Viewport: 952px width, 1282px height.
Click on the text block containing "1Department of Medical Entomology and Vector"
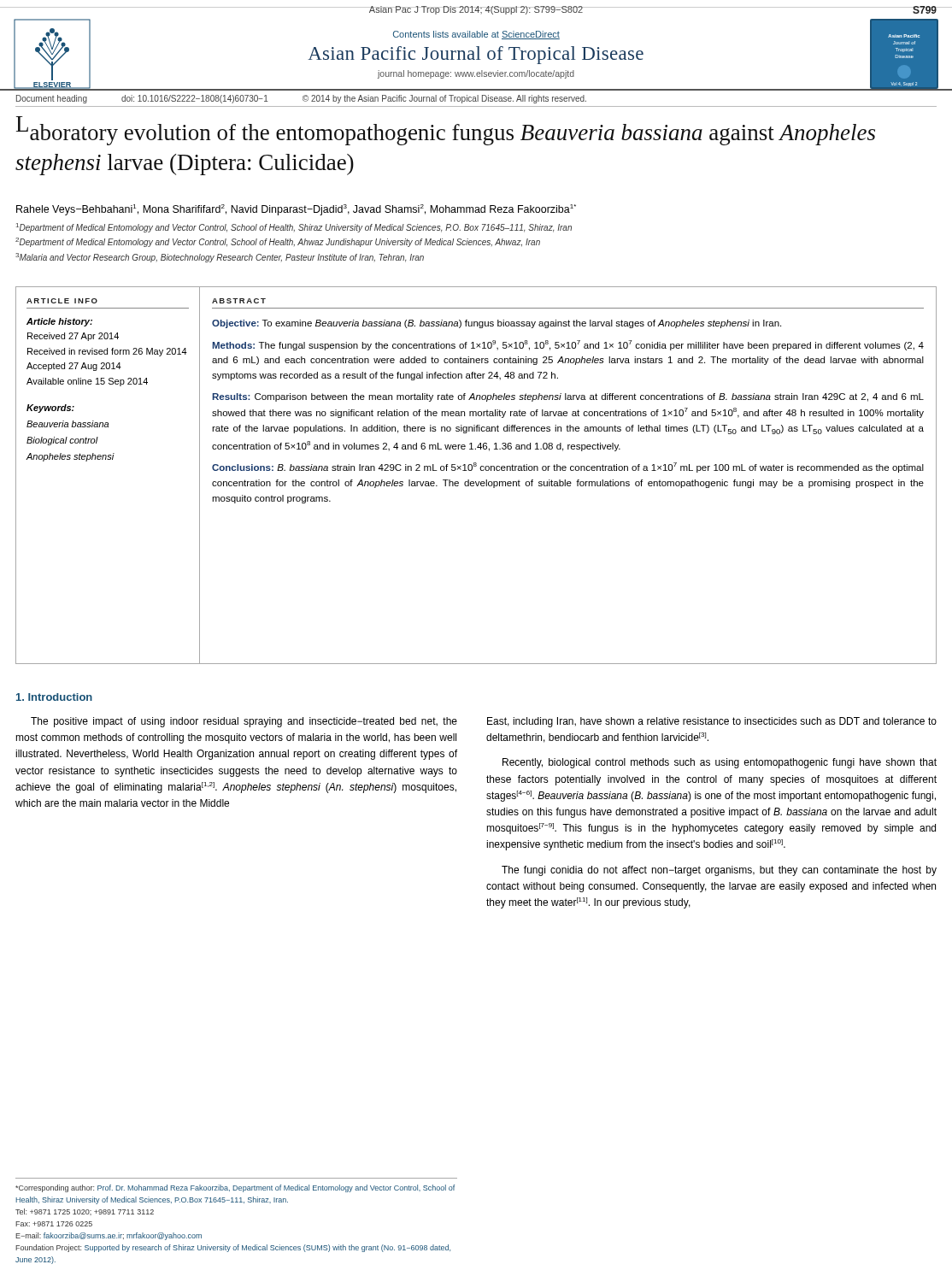[x=294, y=242]
